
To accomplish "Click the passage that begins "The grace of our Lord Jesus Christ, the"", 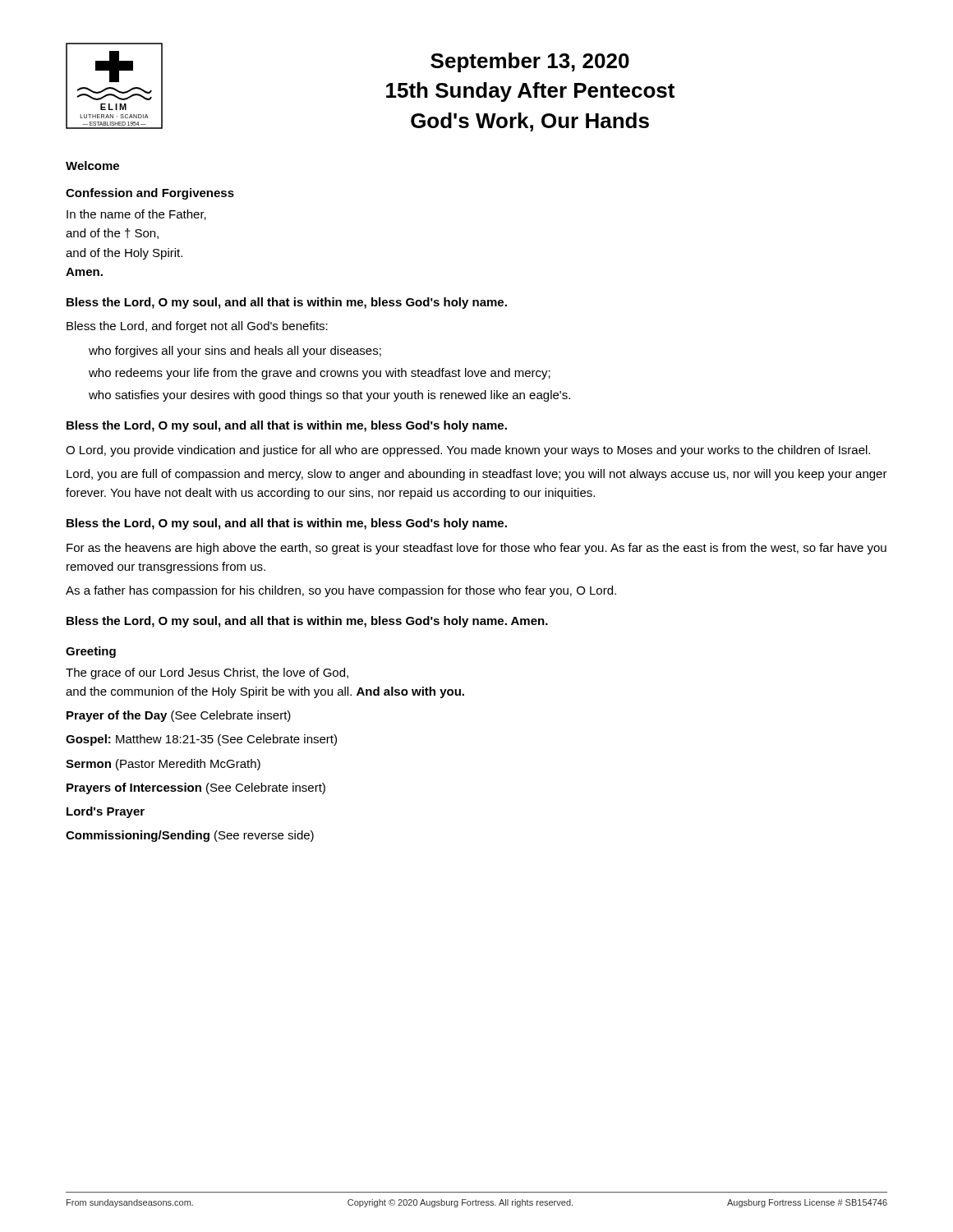I will [x=265, y=682].
